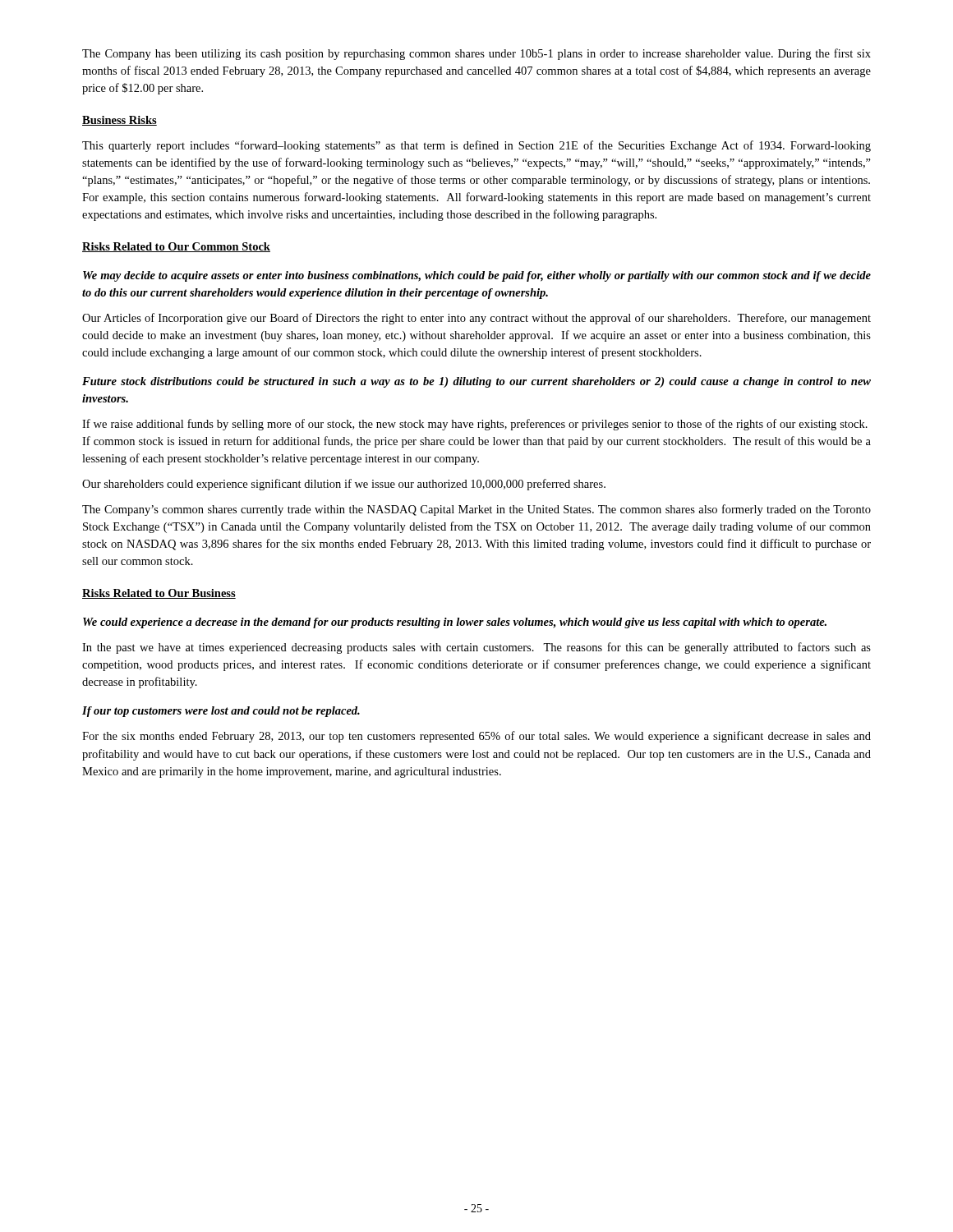Navigate to the text block starting "Business Risks"
The width and height of the screenshot is (953, 1232).
[120, 121]
